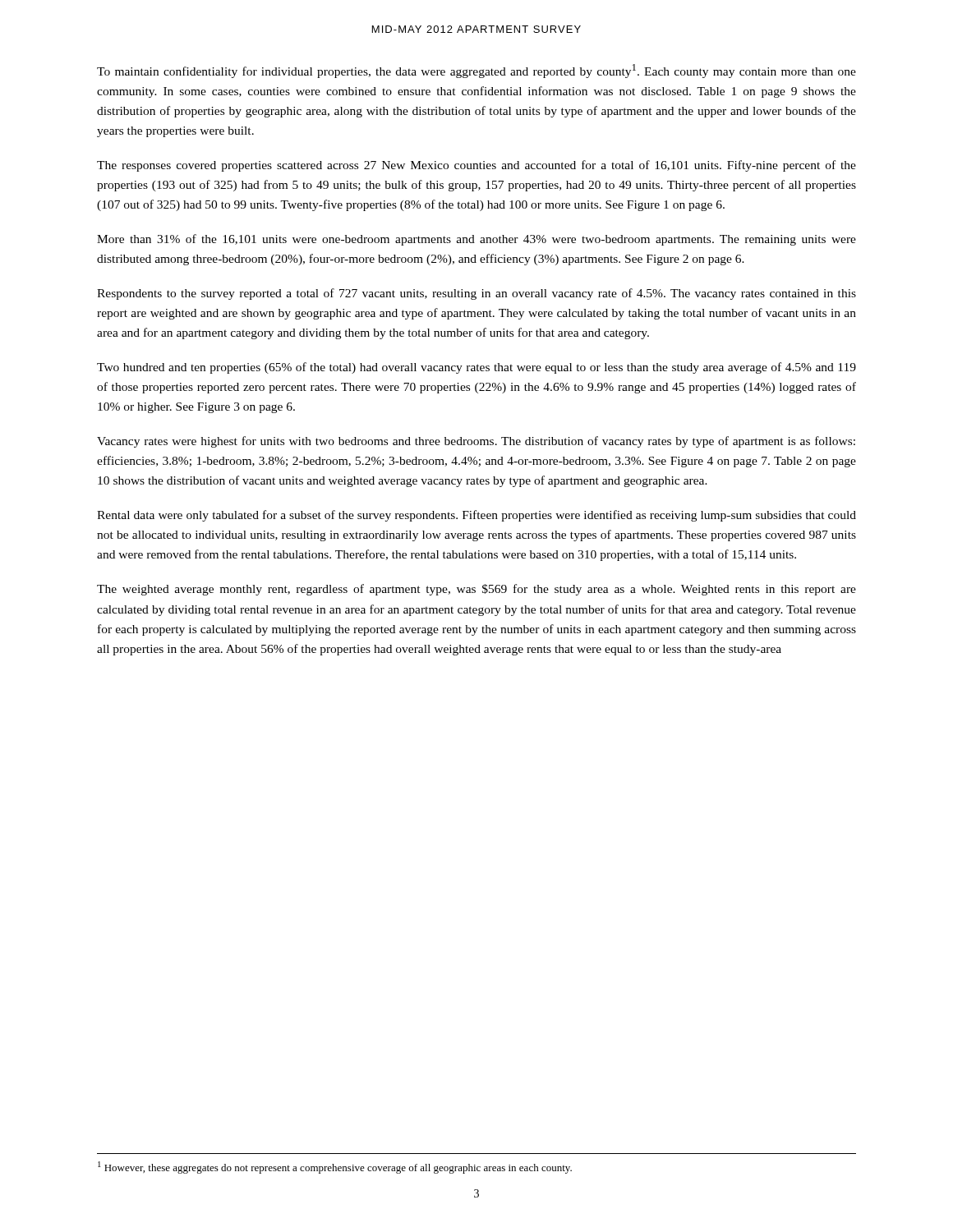Locate the text block containing "Vacancy rates were highest for units"
953x1232 pixels.
476,461
